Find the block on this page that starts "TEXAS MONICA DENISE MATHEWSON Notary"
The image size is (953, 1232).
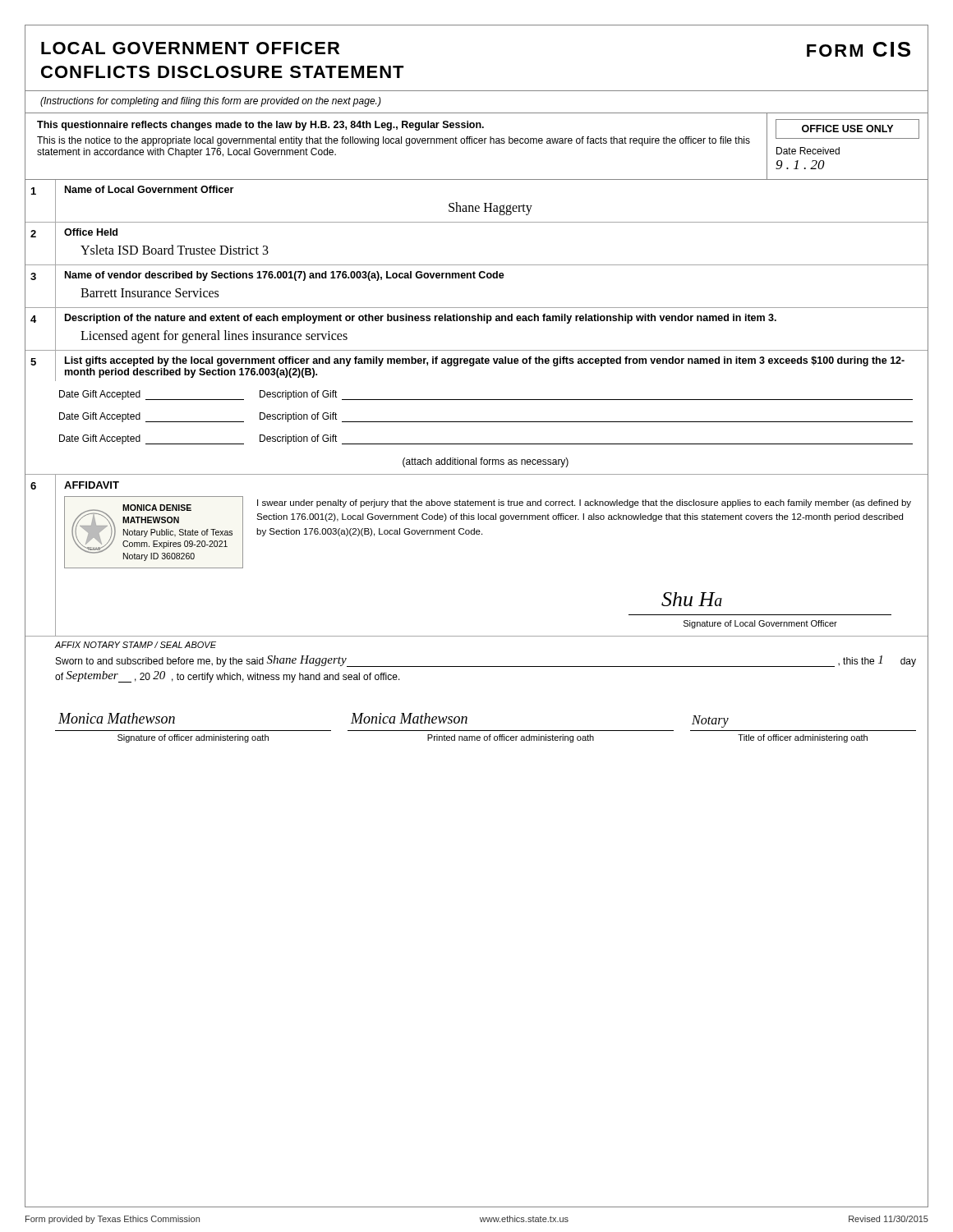(x=154, y=532)
